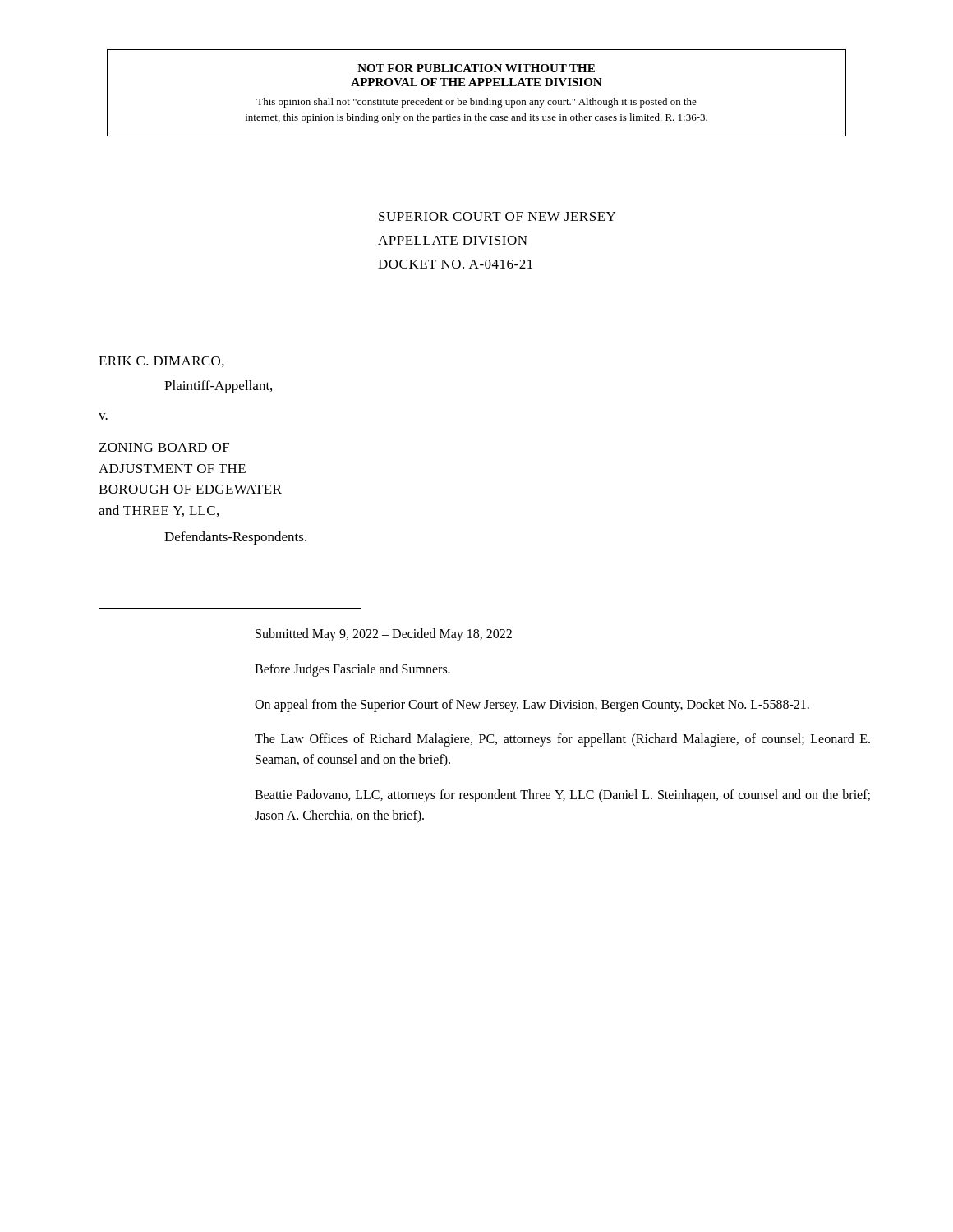Locate the block of text that opens with "On appeal from the Superior Court of"
The image size is (953, 1232).
(532, 704)
